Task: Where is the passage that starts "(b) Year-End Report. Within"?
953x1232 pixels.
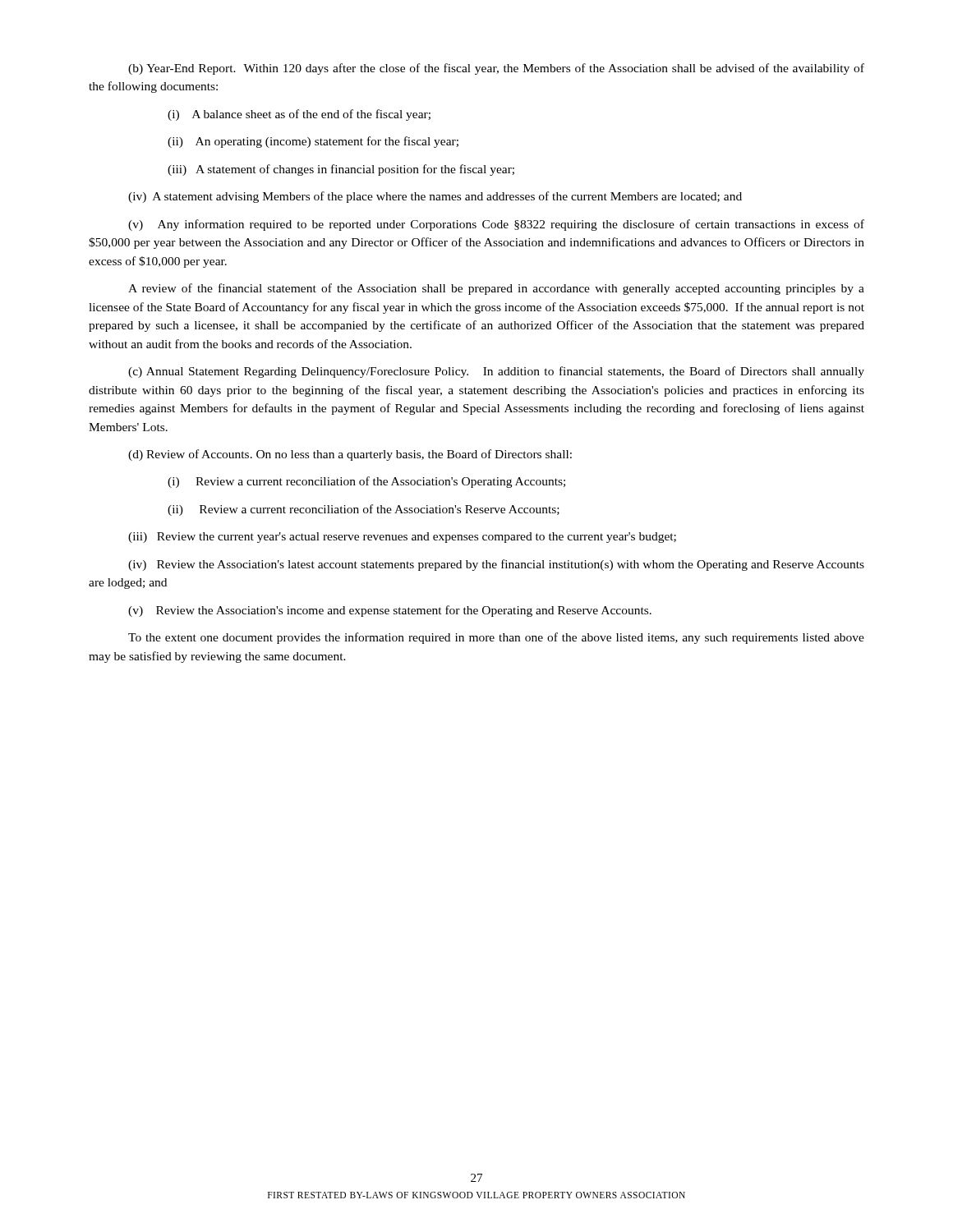Action: pyautogui.click(x=476, y=78)
